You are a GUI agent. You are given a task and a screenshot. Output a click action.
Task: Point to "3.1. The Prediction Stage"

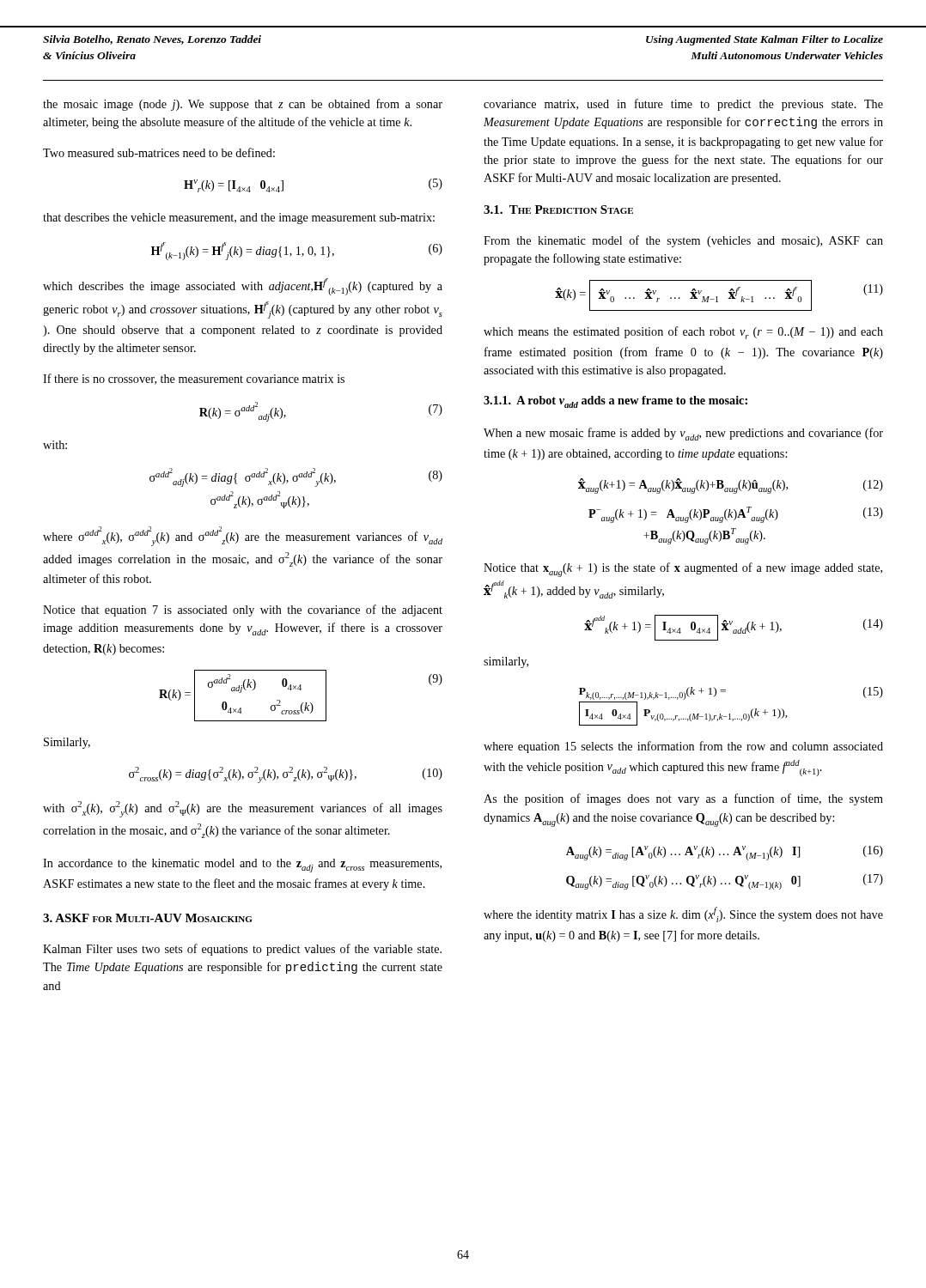[559, 209]
